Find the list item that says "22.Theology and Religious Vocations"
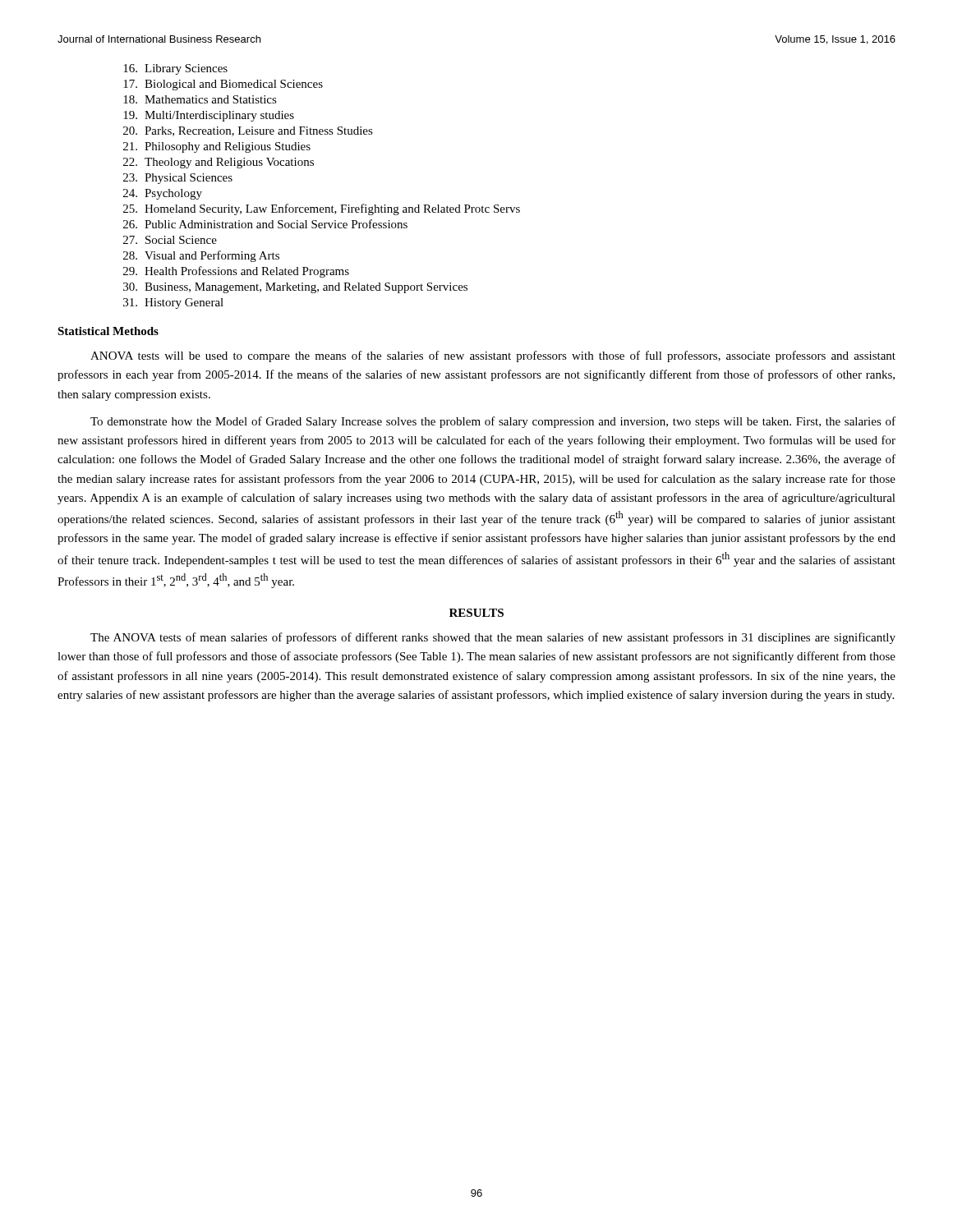Image resolution: width=953 pixels, height=1232 pixels. coord(211,162)
